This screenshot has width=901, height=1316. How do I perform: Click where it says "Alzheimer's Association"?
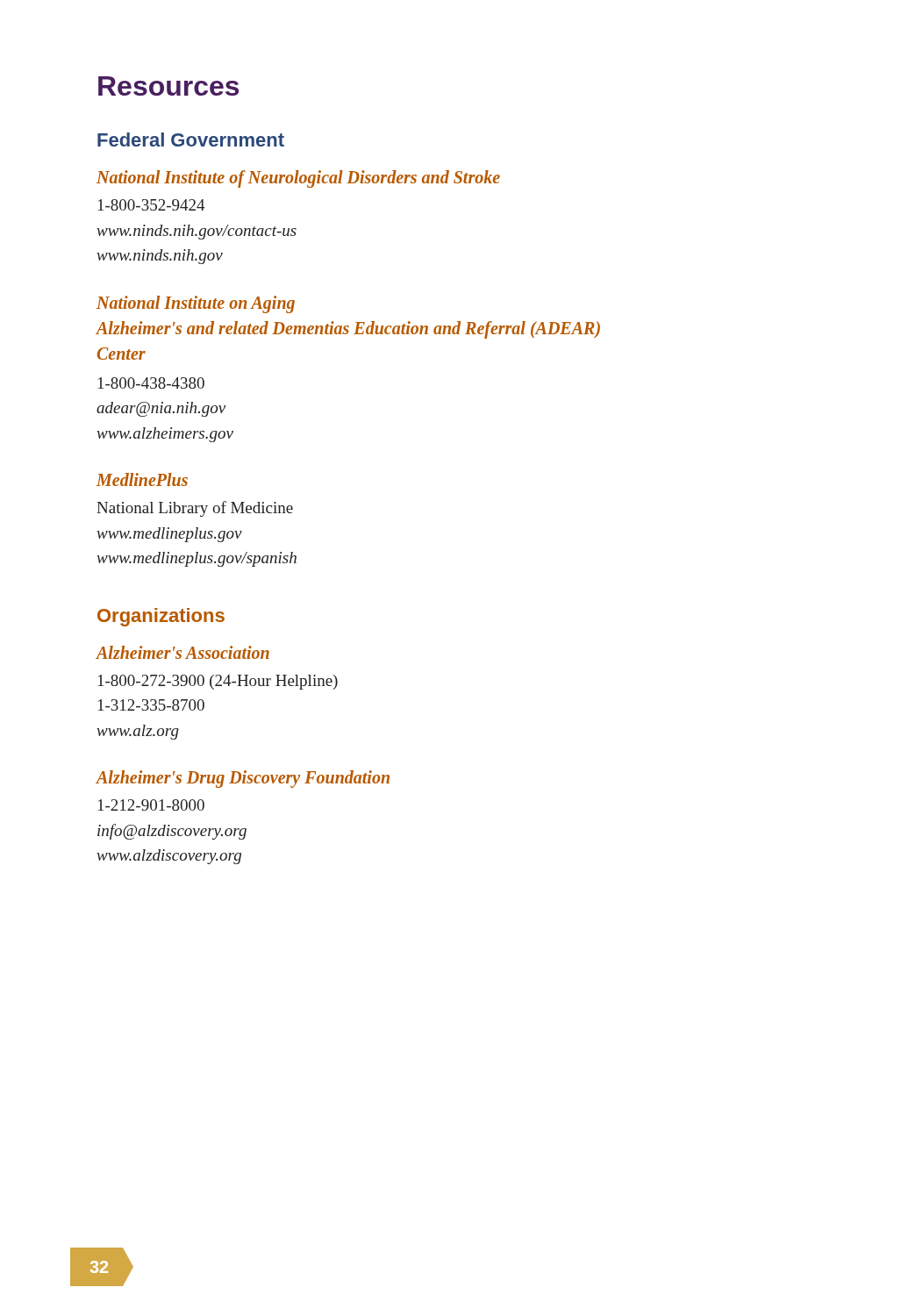click(183, 652)
